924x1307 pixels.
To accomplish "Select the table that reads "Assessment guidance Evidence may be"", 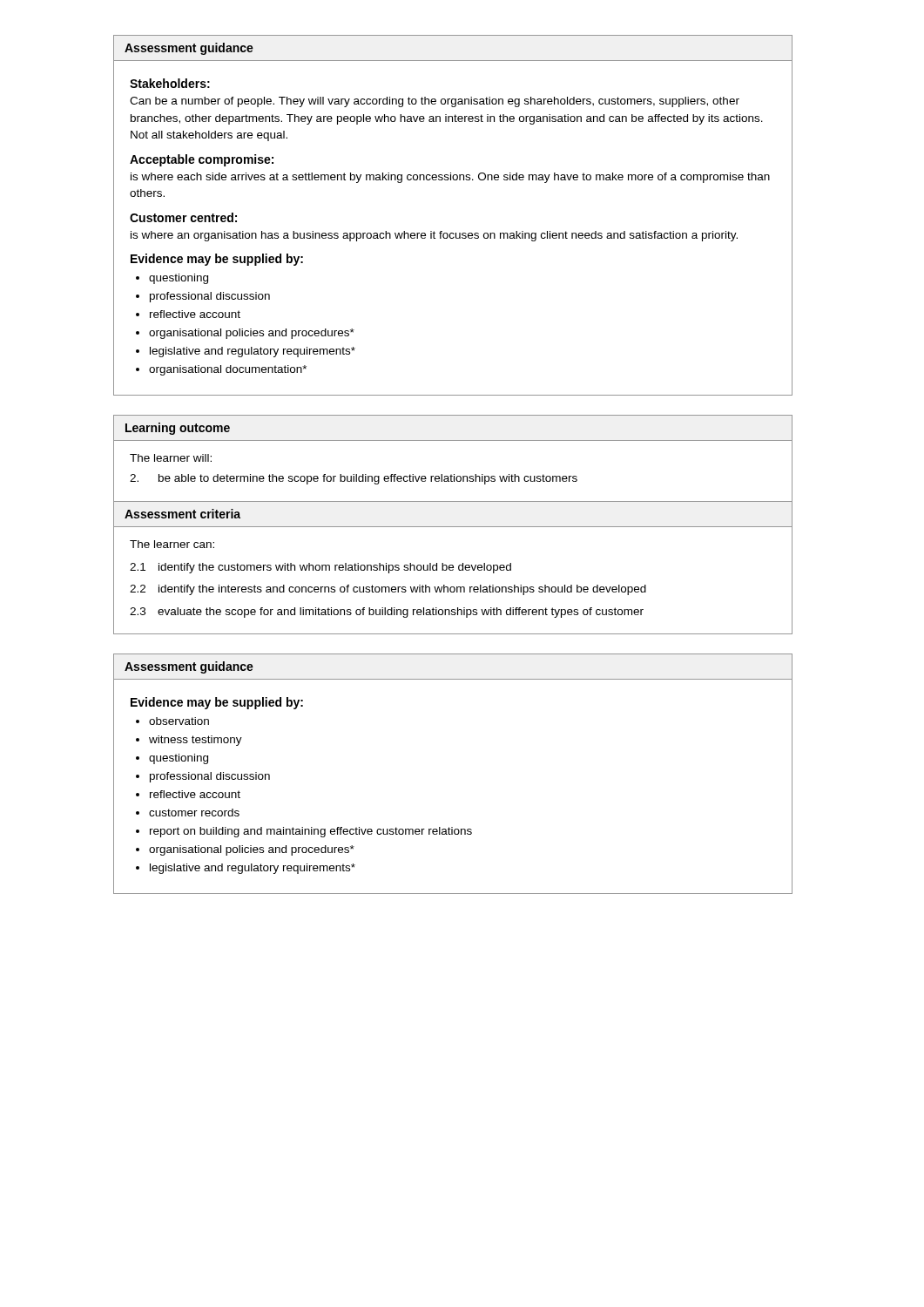I will (453, 774).
